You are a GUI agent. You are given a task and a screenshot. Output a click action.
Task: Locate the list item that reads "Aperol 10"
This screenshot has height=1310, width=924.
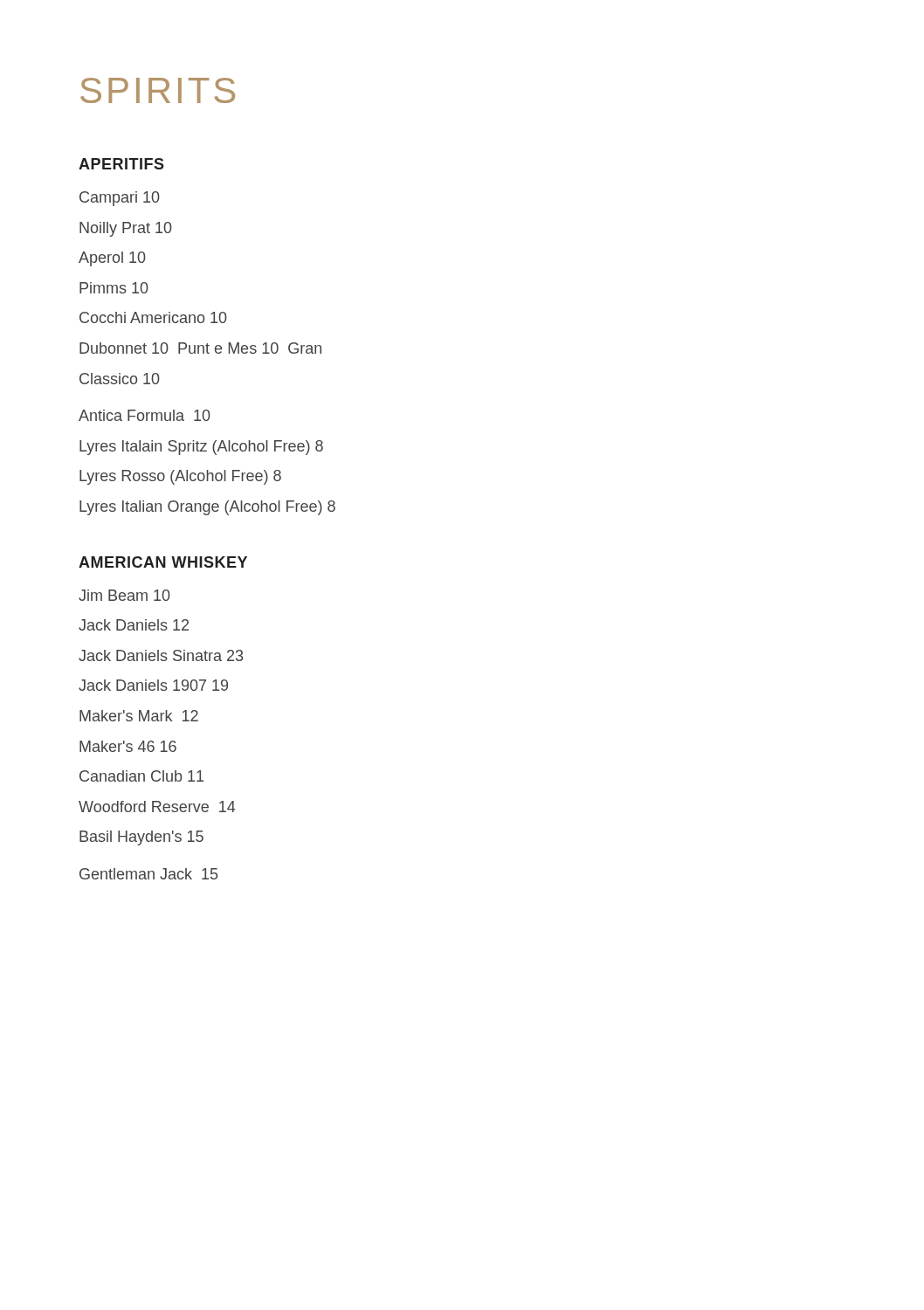pos(112,258)
